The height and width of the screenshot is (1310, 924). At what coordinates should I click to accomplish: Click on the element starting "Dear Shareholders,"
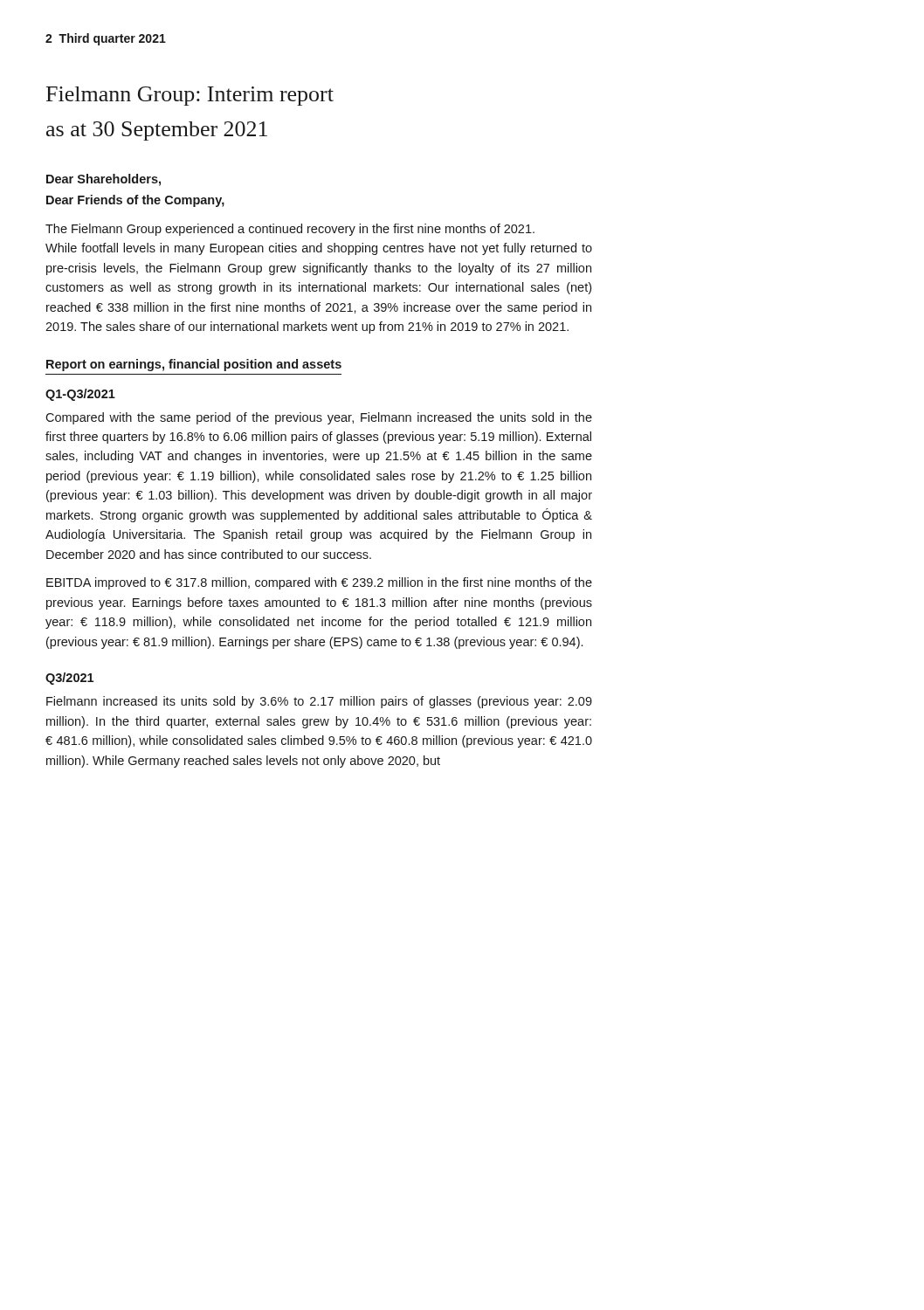(103, 179)
